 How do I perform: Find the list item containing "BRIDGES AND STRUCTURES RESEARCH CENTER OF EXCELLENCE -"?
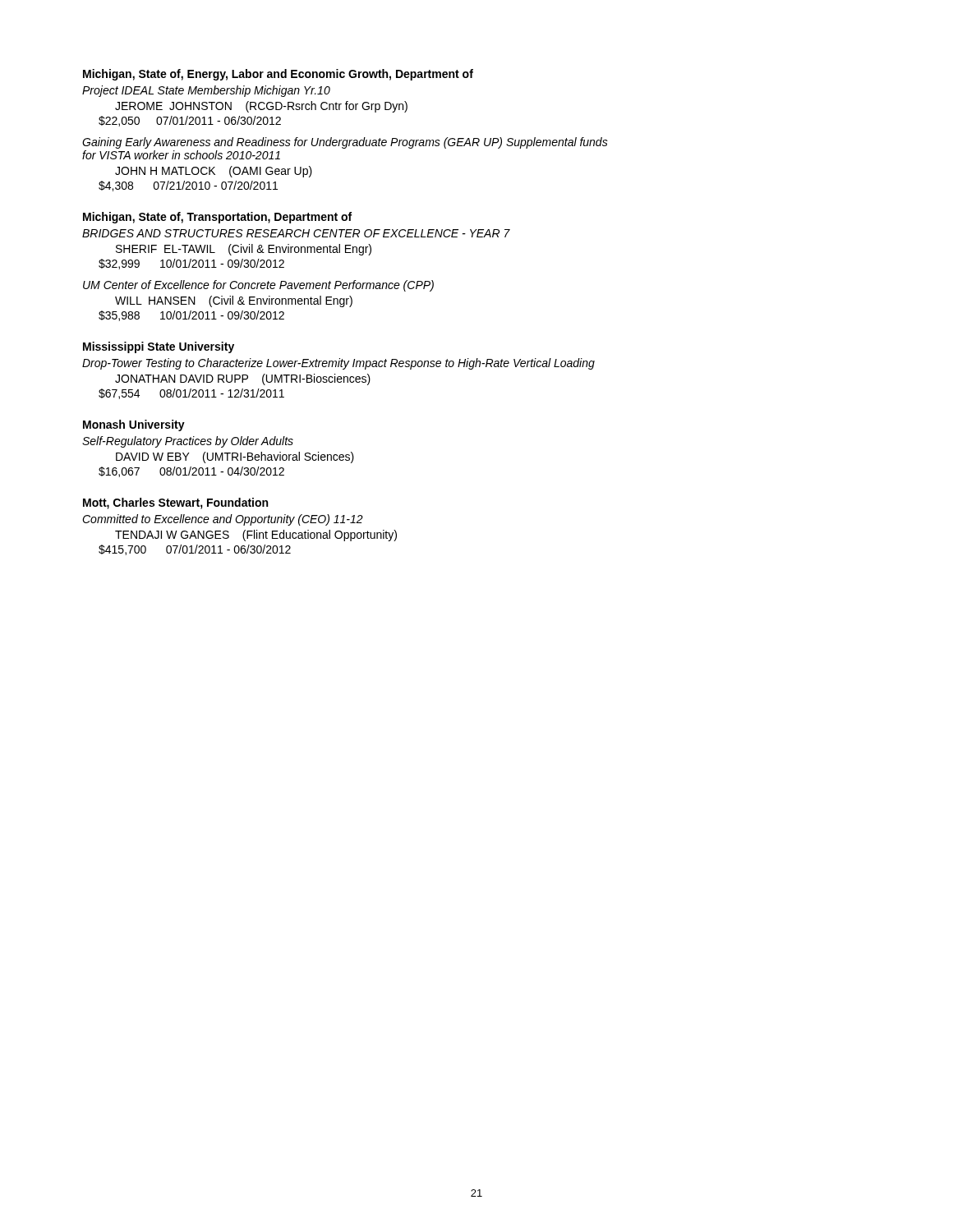pos(476,248)
